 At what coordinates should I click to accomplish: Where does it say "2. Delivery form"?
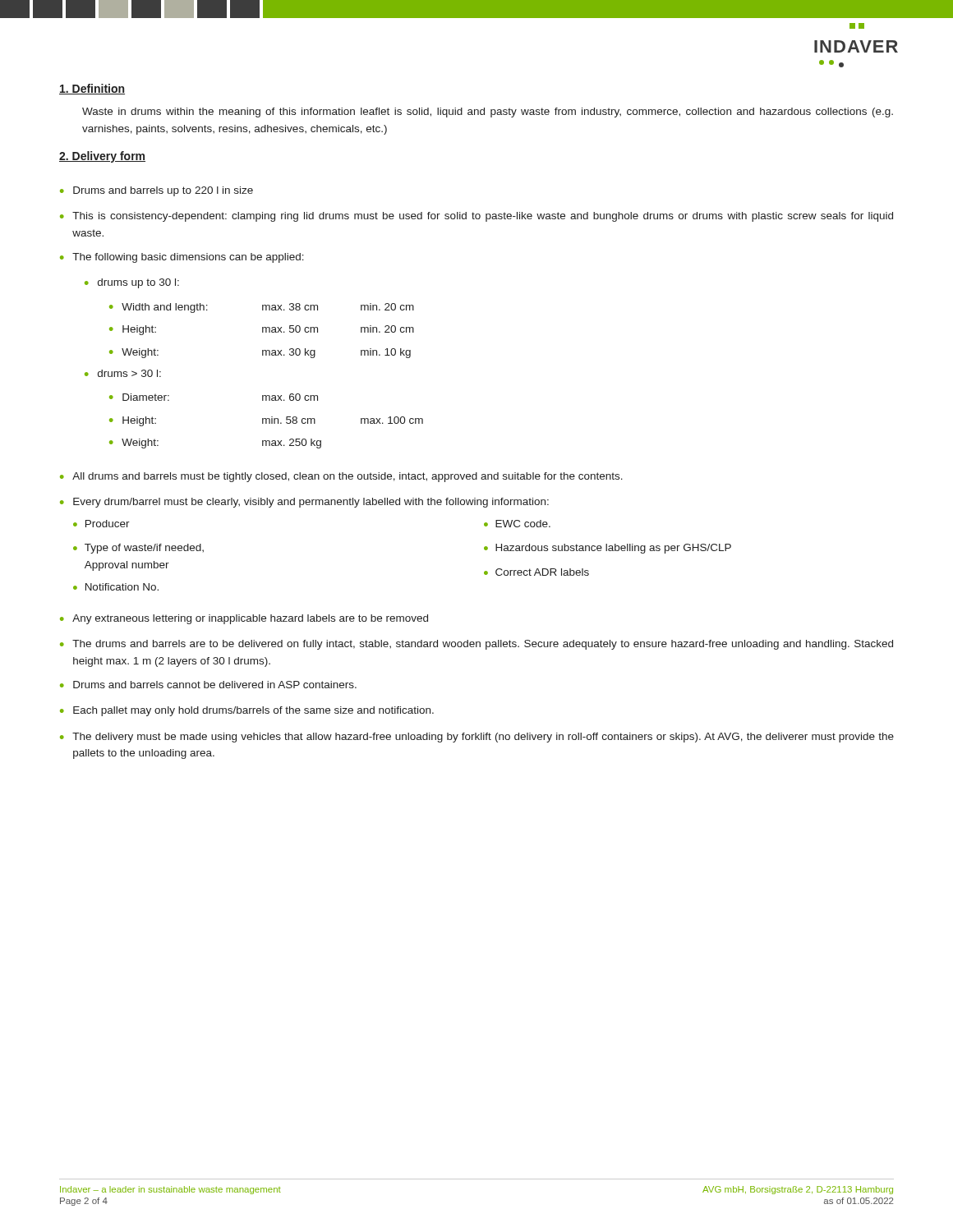(102, 156)
